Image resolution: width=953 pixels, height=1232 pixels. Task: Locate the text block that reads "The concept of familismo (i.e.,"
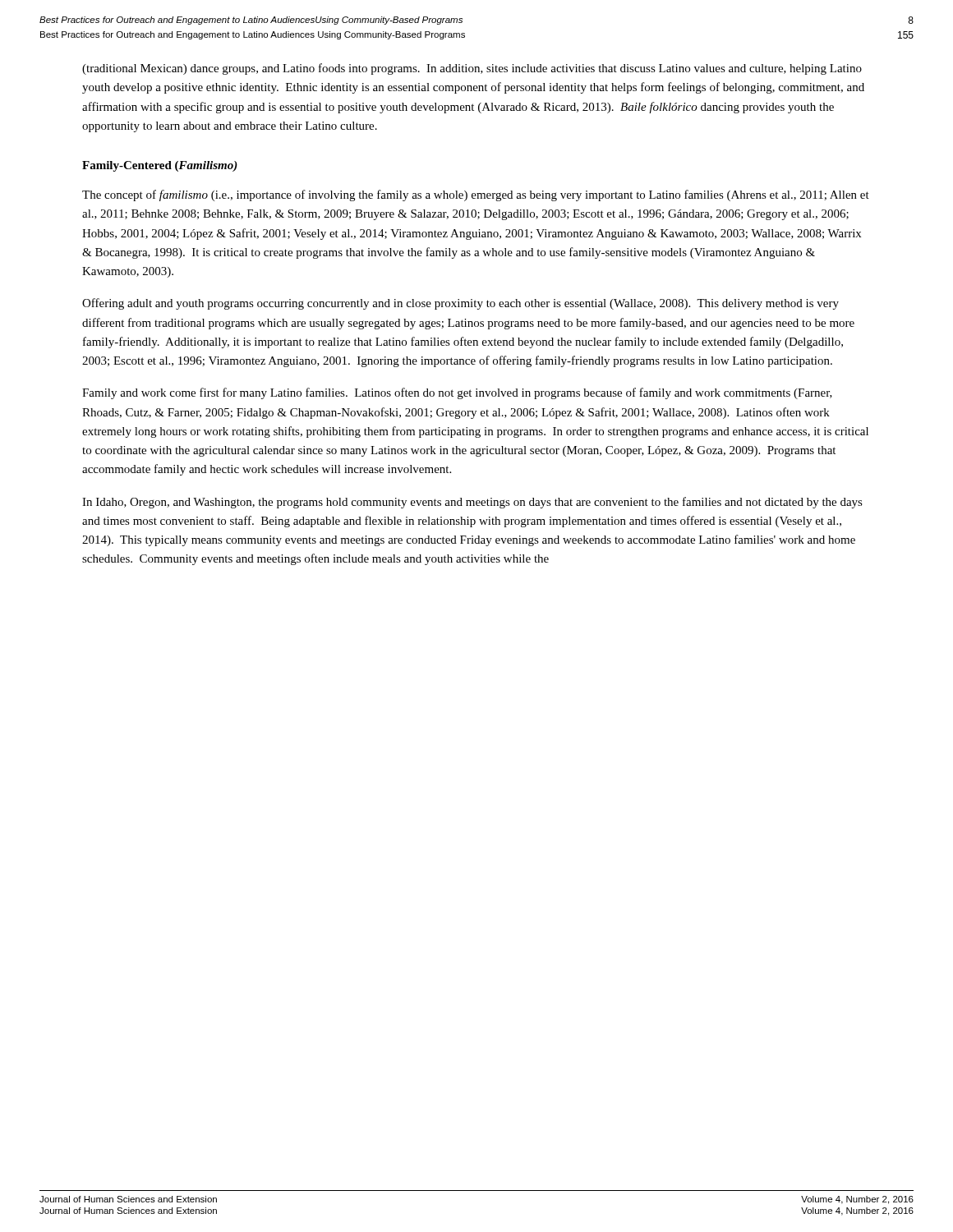476,233
